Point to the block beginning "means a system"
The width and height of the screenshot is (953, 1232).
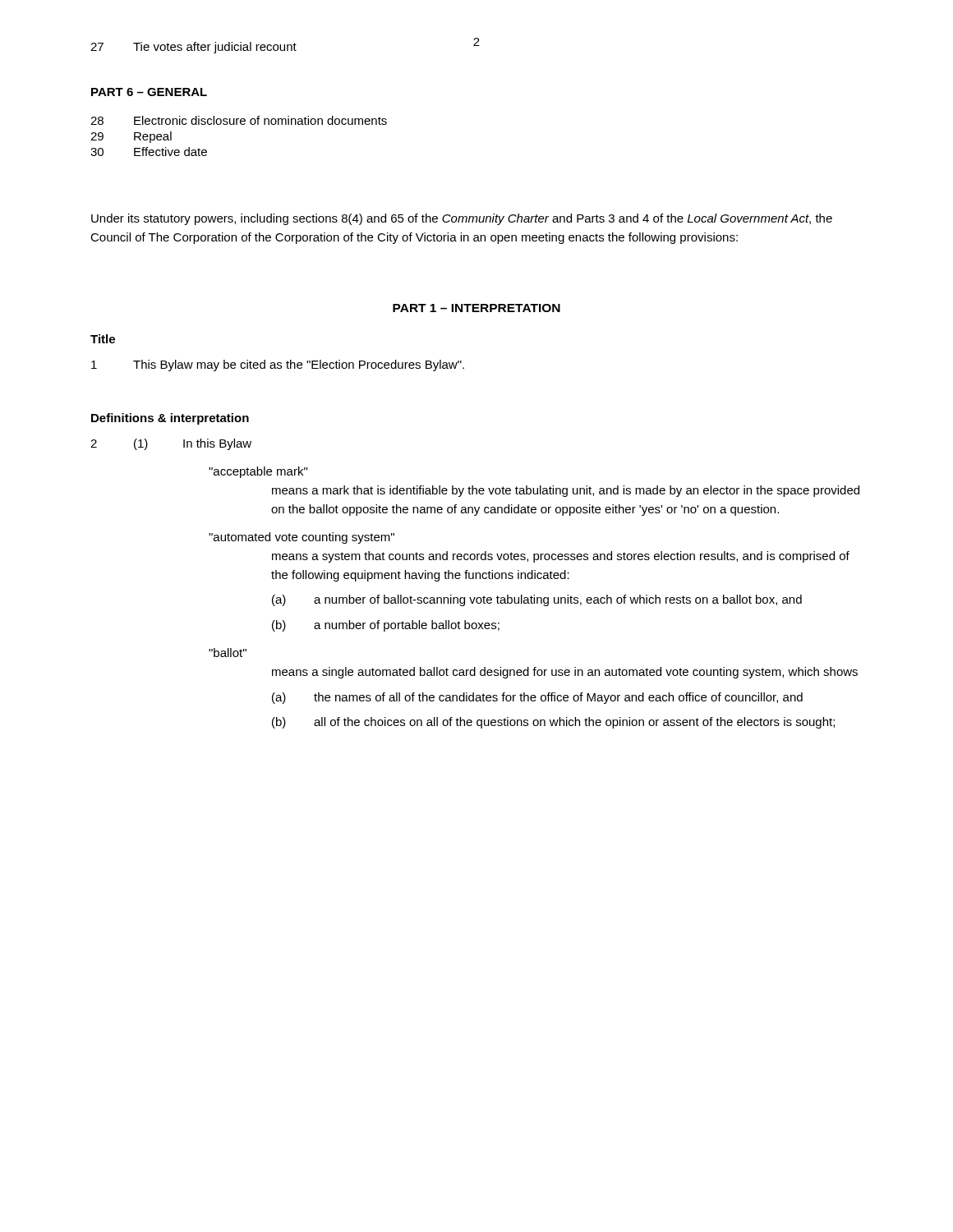pyautogui.click(x=560, y=565)
